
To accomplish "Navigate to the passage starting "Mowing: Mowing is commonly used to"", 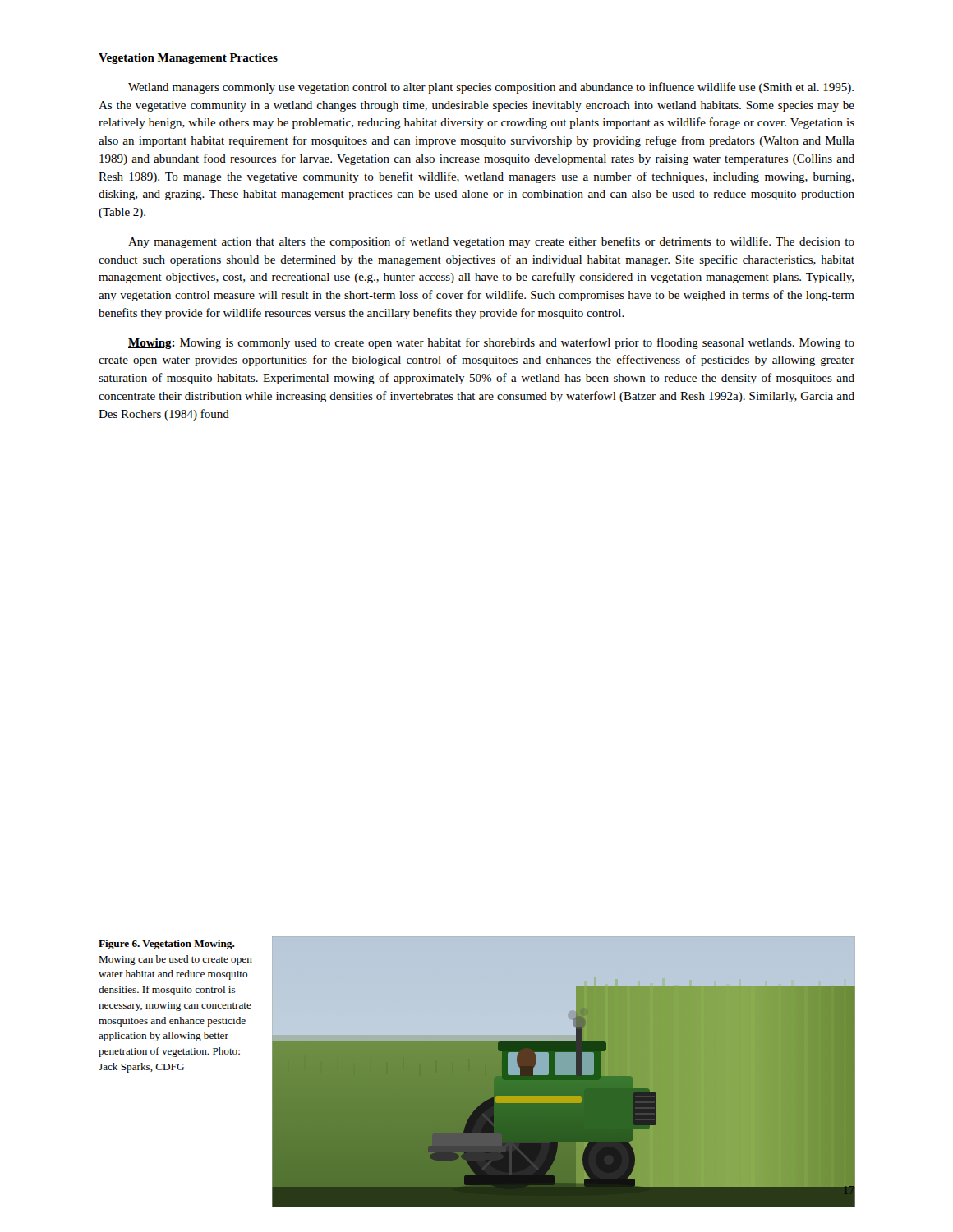I will [476, 378].
